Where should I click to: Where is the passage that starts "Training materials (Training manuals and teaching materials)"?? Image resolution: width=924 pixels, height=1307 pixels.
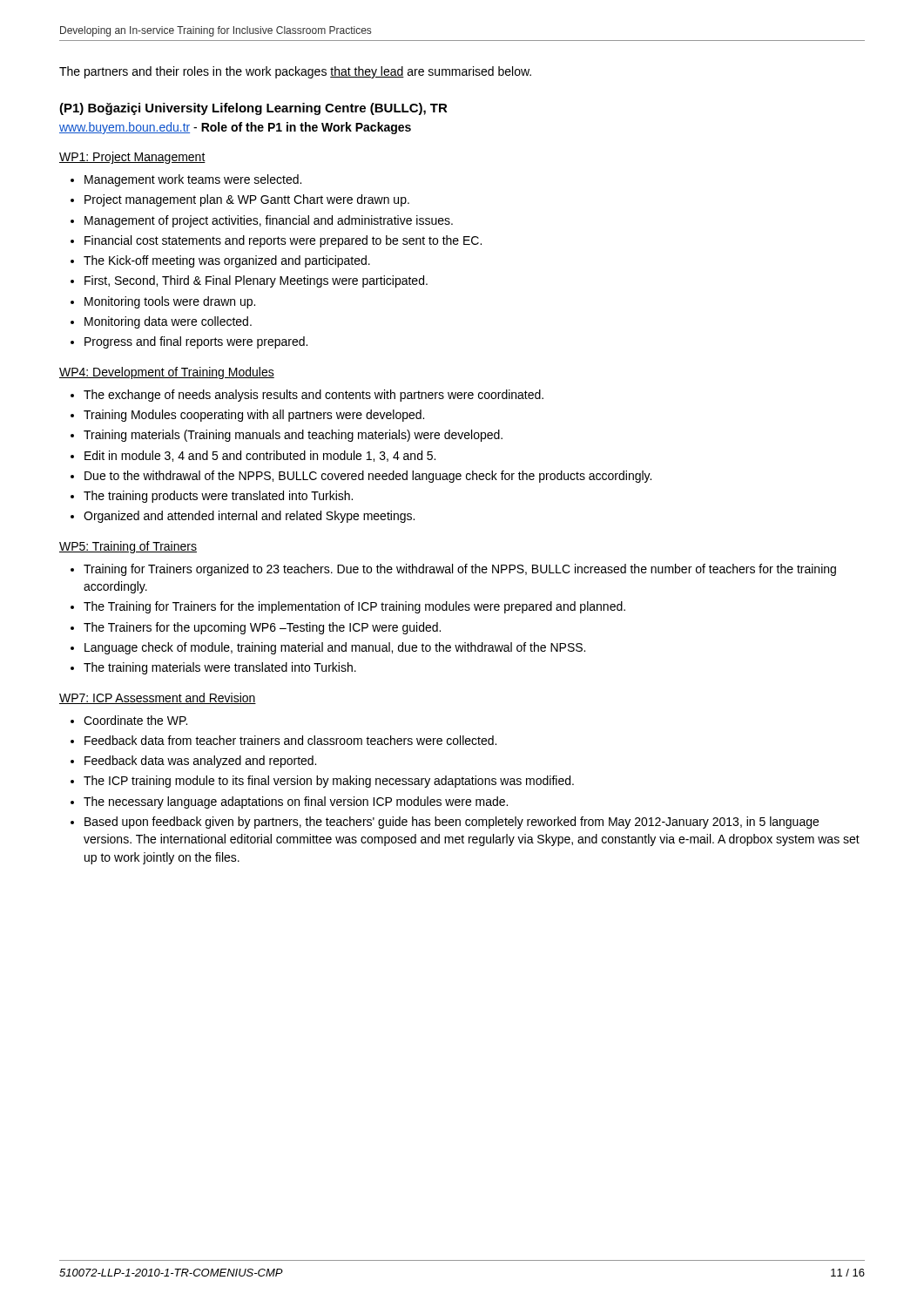point(294,435)
